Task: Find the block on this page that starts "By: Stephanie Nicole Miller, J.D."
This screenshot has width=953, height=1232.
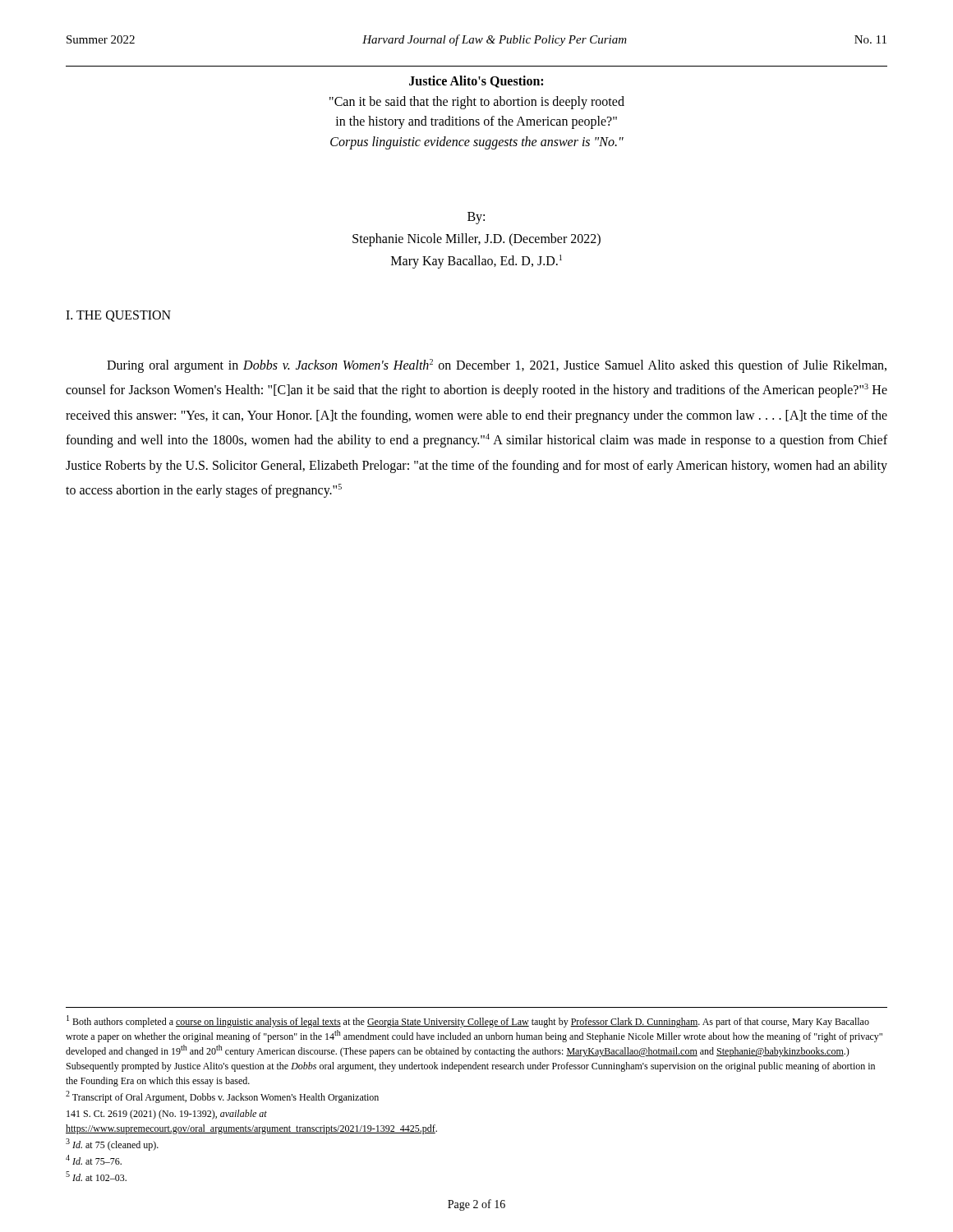Action: pos(476,239)
